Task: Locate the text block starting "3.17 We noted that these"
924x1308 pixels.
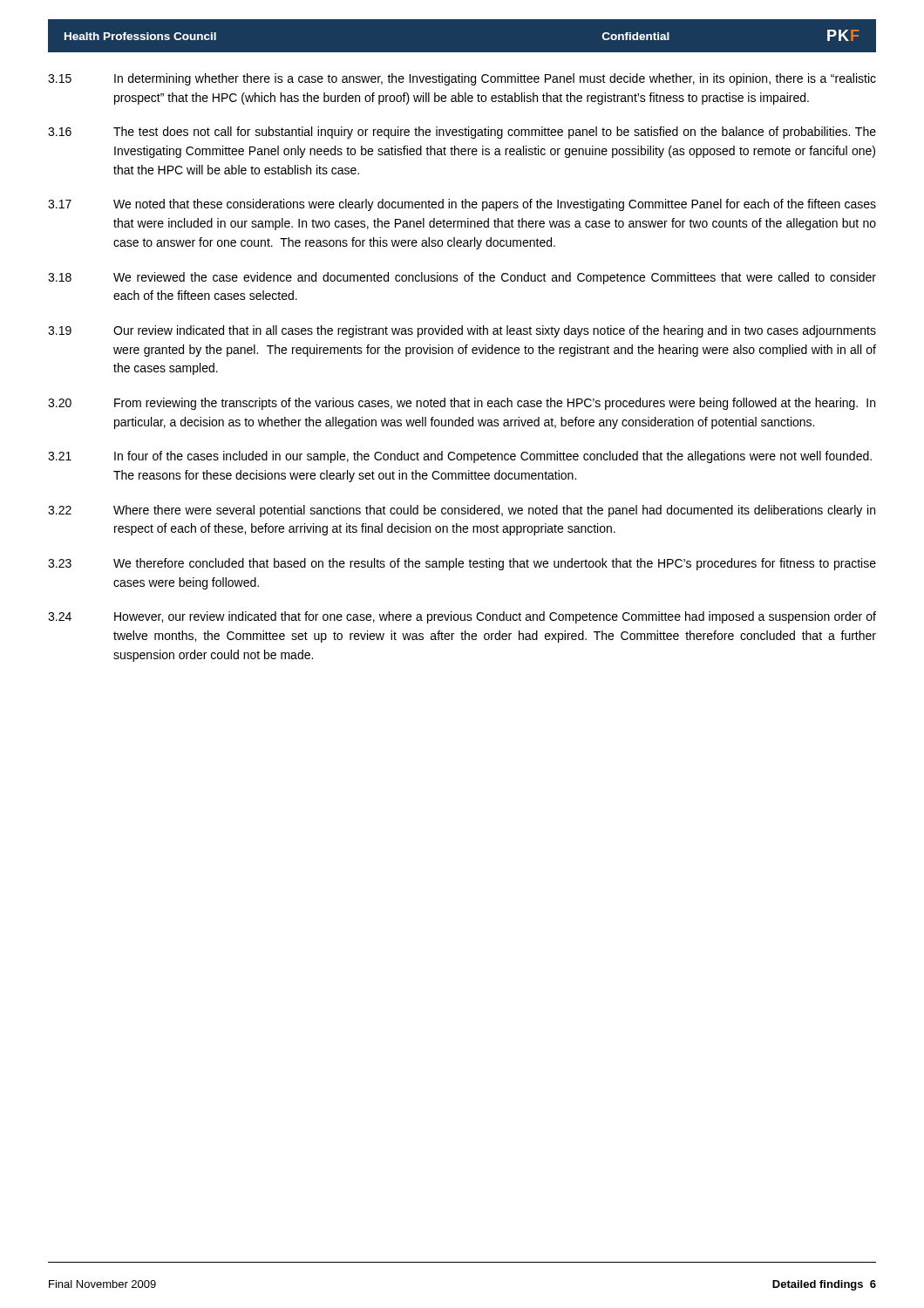Action: coord(462,224)
